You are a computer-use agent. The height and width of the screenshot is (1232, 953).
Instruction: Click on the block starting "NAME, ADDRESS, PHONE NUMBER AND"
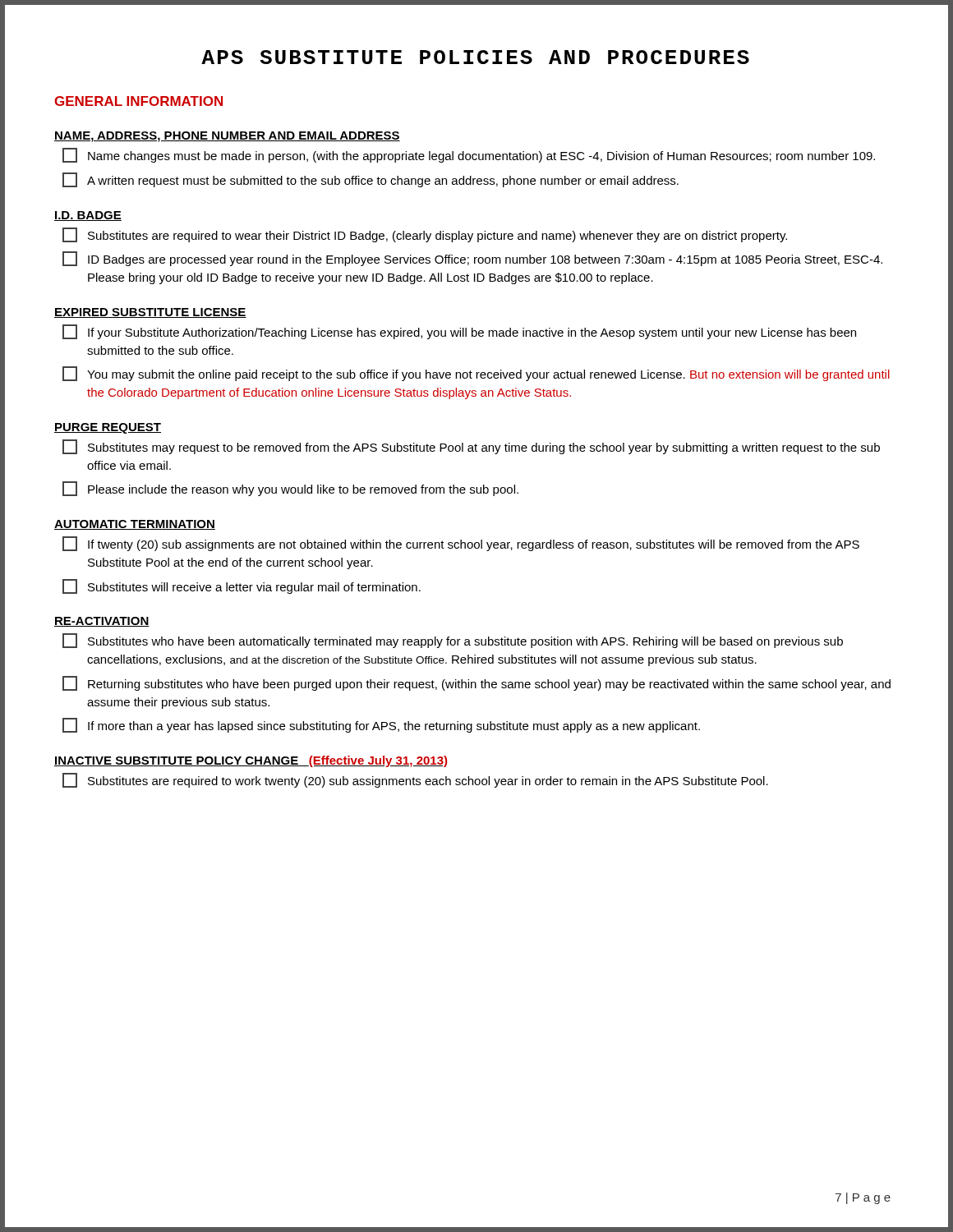click(x=227, y=135)
